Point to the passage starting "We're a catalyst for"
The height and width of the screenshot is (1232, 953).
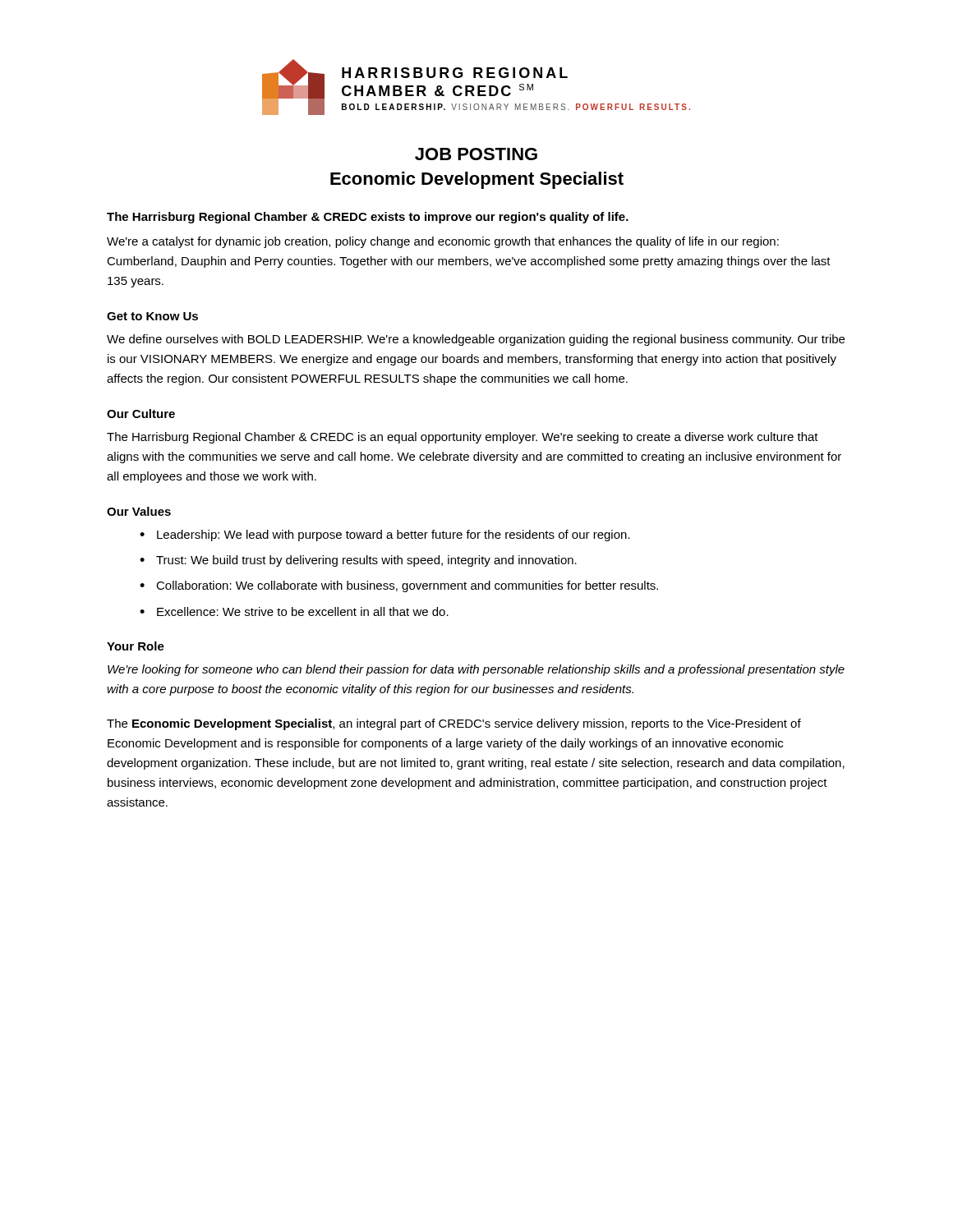(x=476, y=261)
